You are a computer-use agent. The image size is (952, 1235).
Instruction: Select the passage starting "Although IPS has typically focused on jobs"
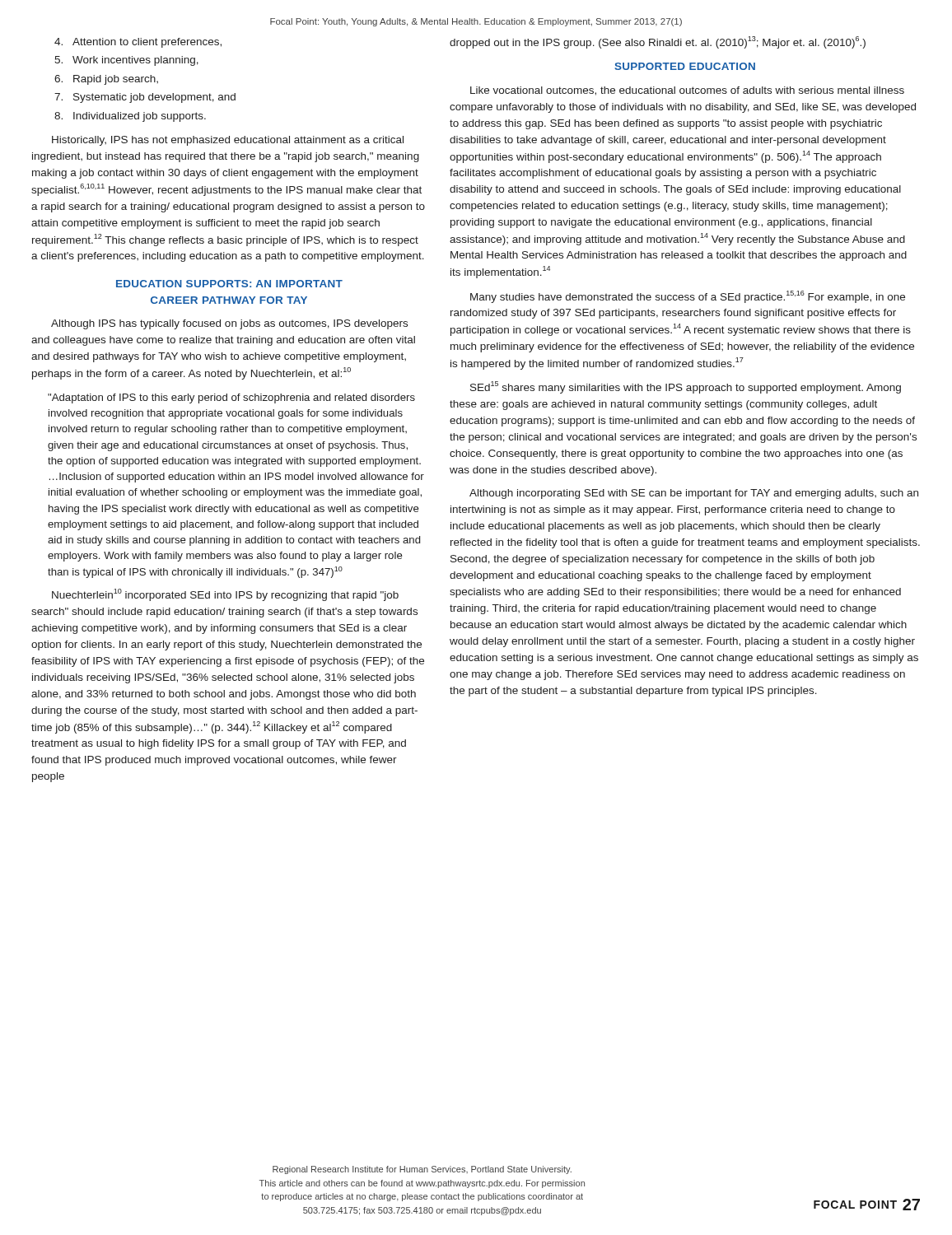pos(229,349)
